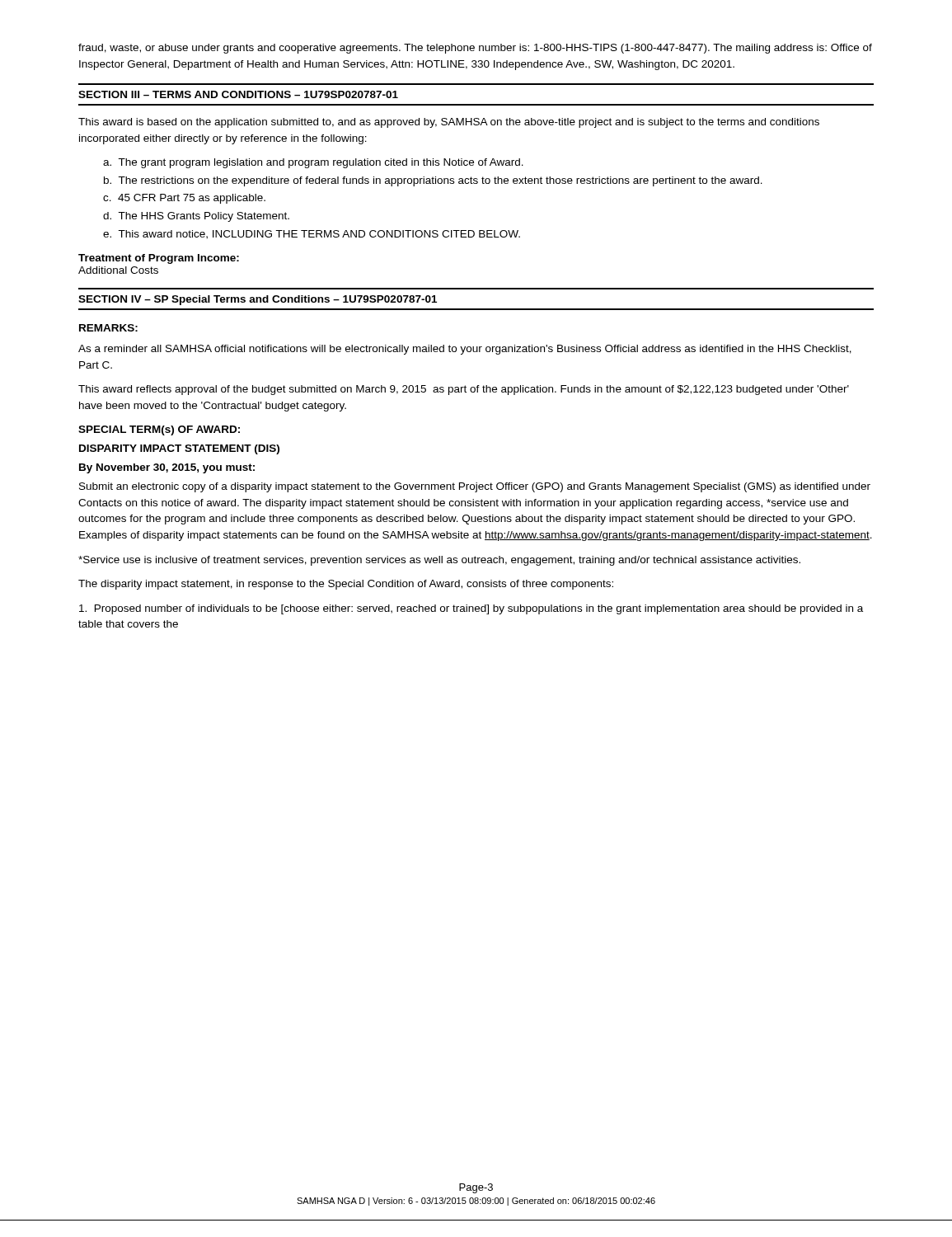The image size is (952, 1237).
Task: Find the passage starting "DISPARITY IMPACT STATEMENT"
Action: click(x=179, y=448)
